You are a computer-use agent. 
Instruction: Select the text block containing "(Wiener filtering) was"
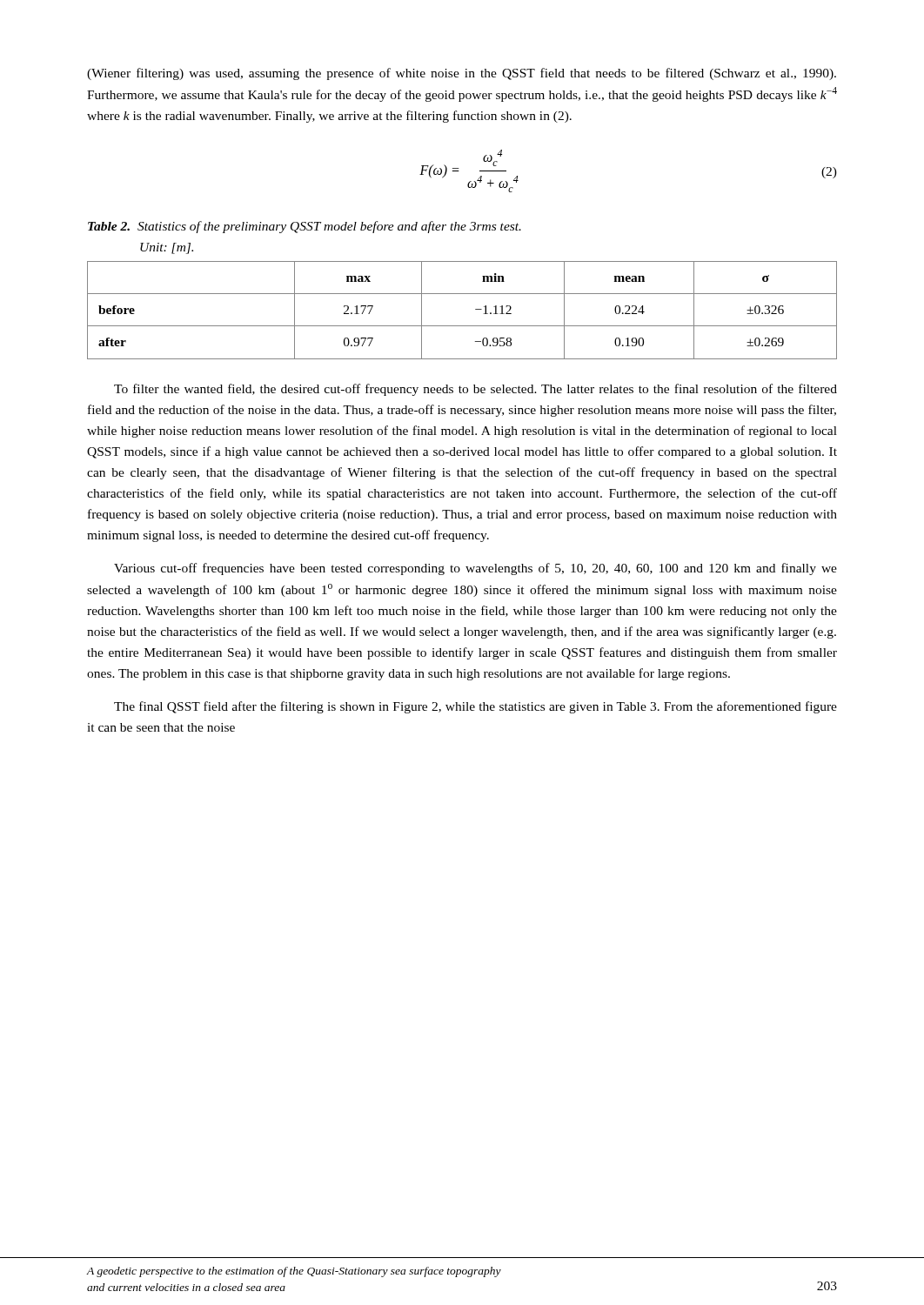(462, 94)
